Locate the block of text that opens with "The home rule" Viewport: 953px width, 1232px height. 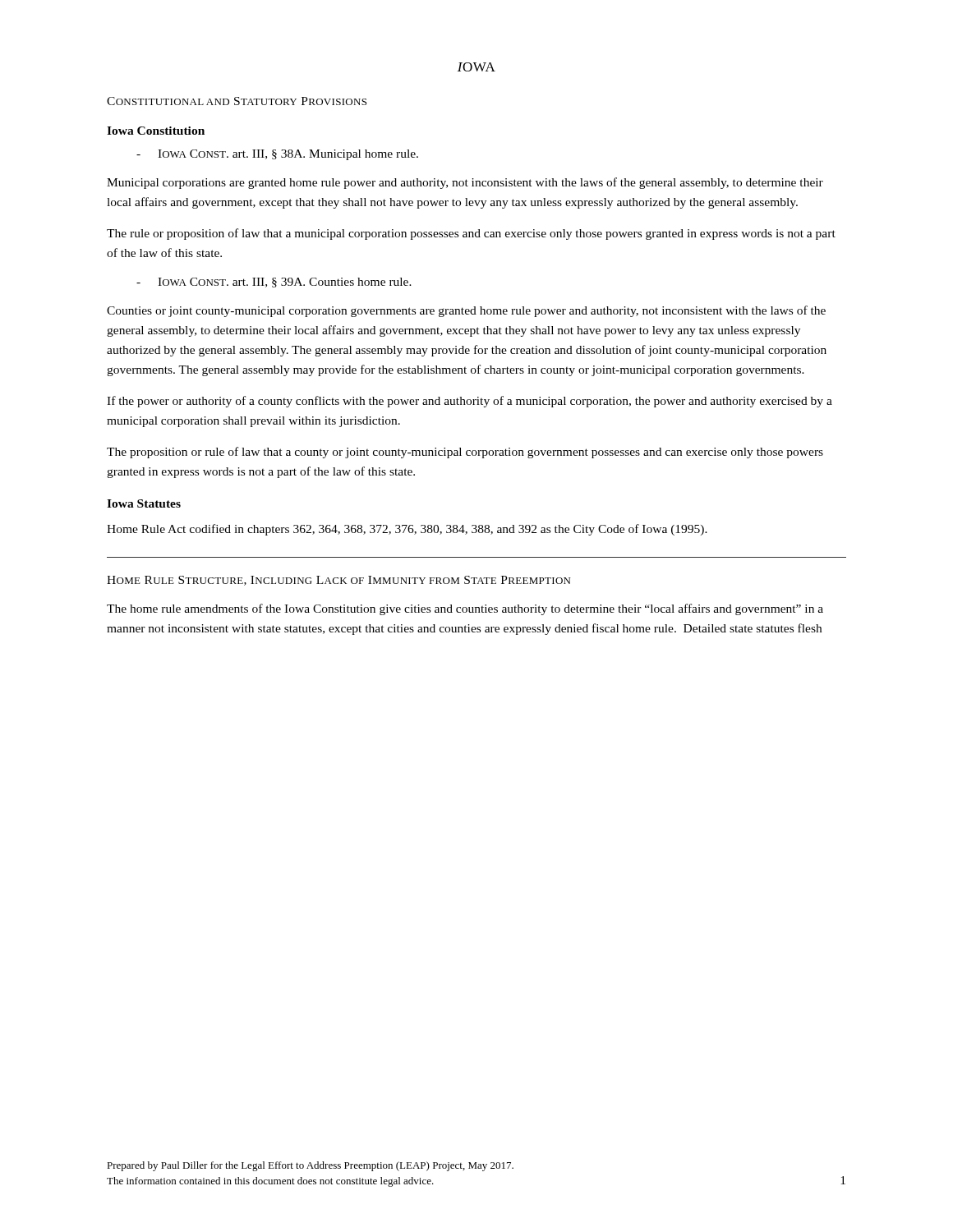pos(465,618)
